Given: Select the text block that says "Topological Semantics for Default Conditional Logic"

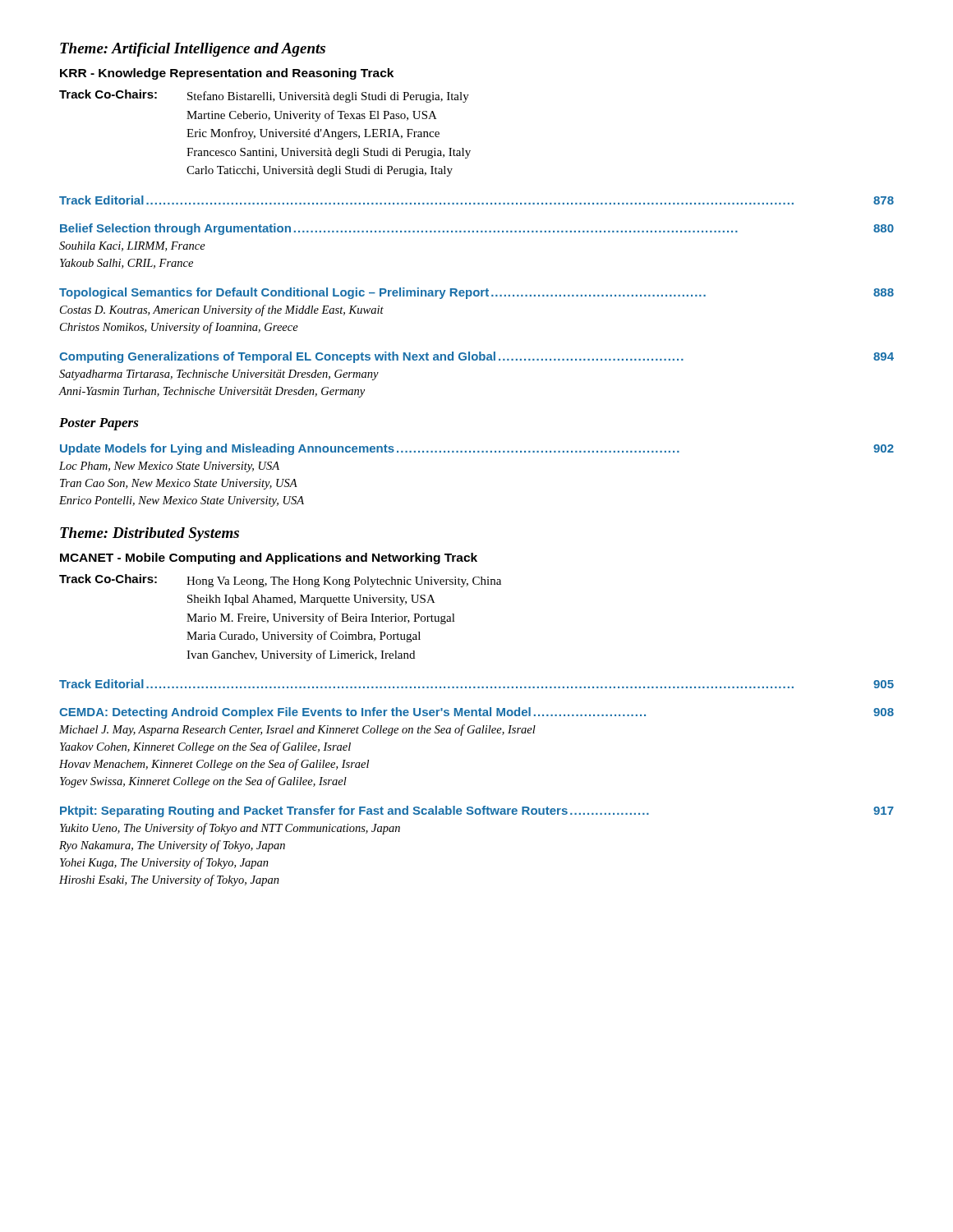Looking at the screenshot, I should point(476,292).
